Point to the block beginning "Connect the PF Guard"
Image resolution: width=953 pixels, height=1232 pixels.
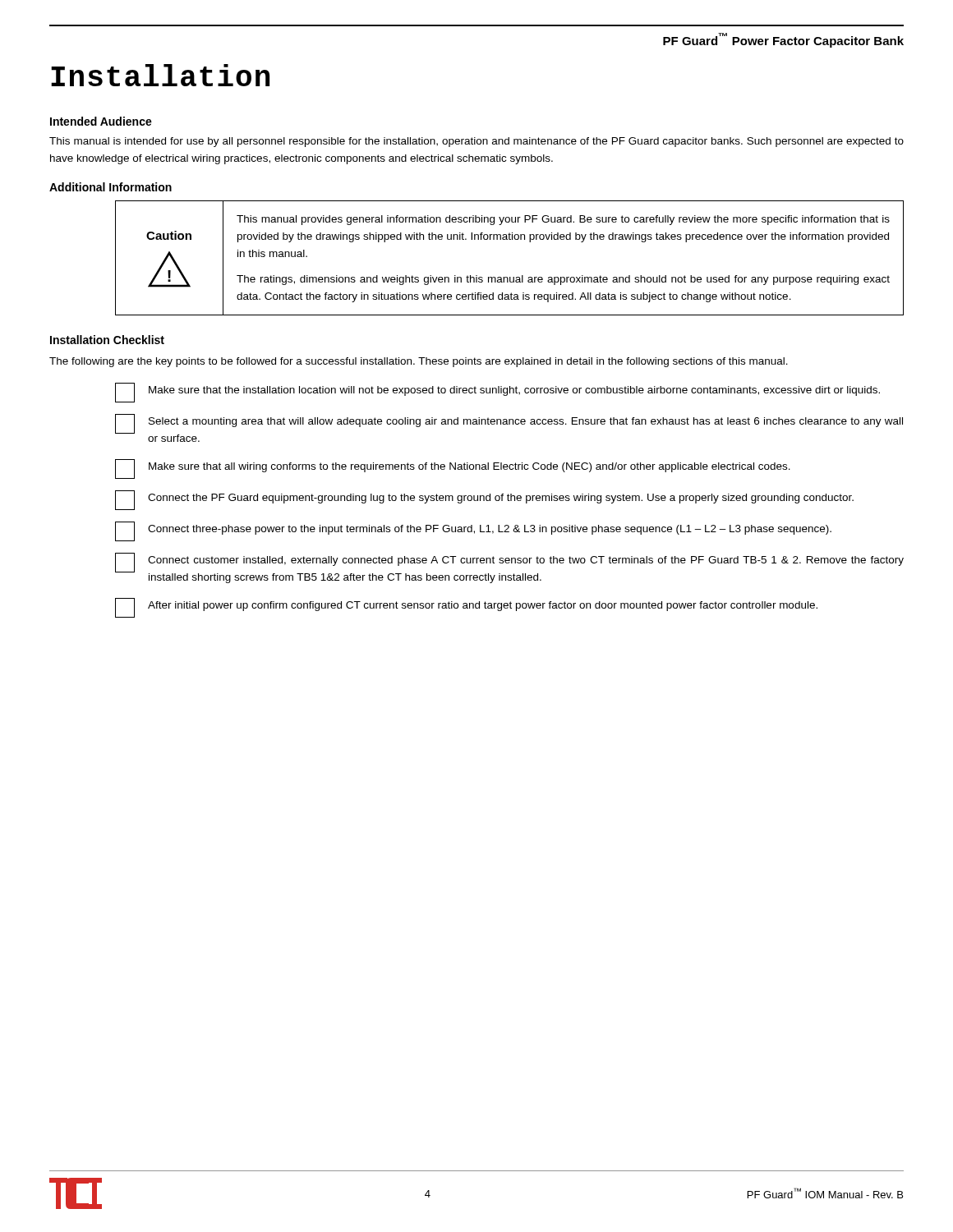[x=485, y=500]
